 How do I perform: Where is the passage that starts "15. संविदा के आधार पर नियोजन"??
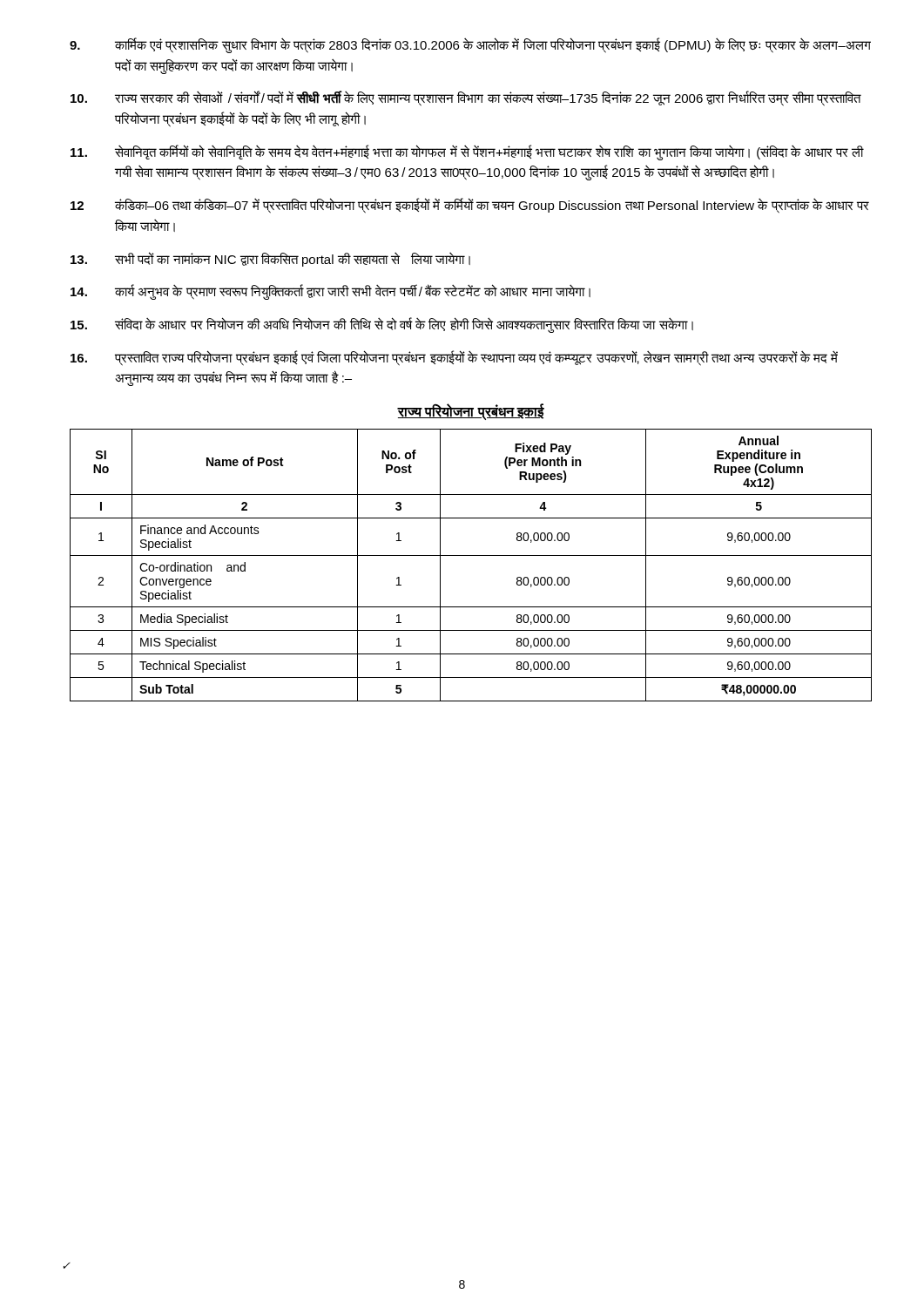point(471,325)
